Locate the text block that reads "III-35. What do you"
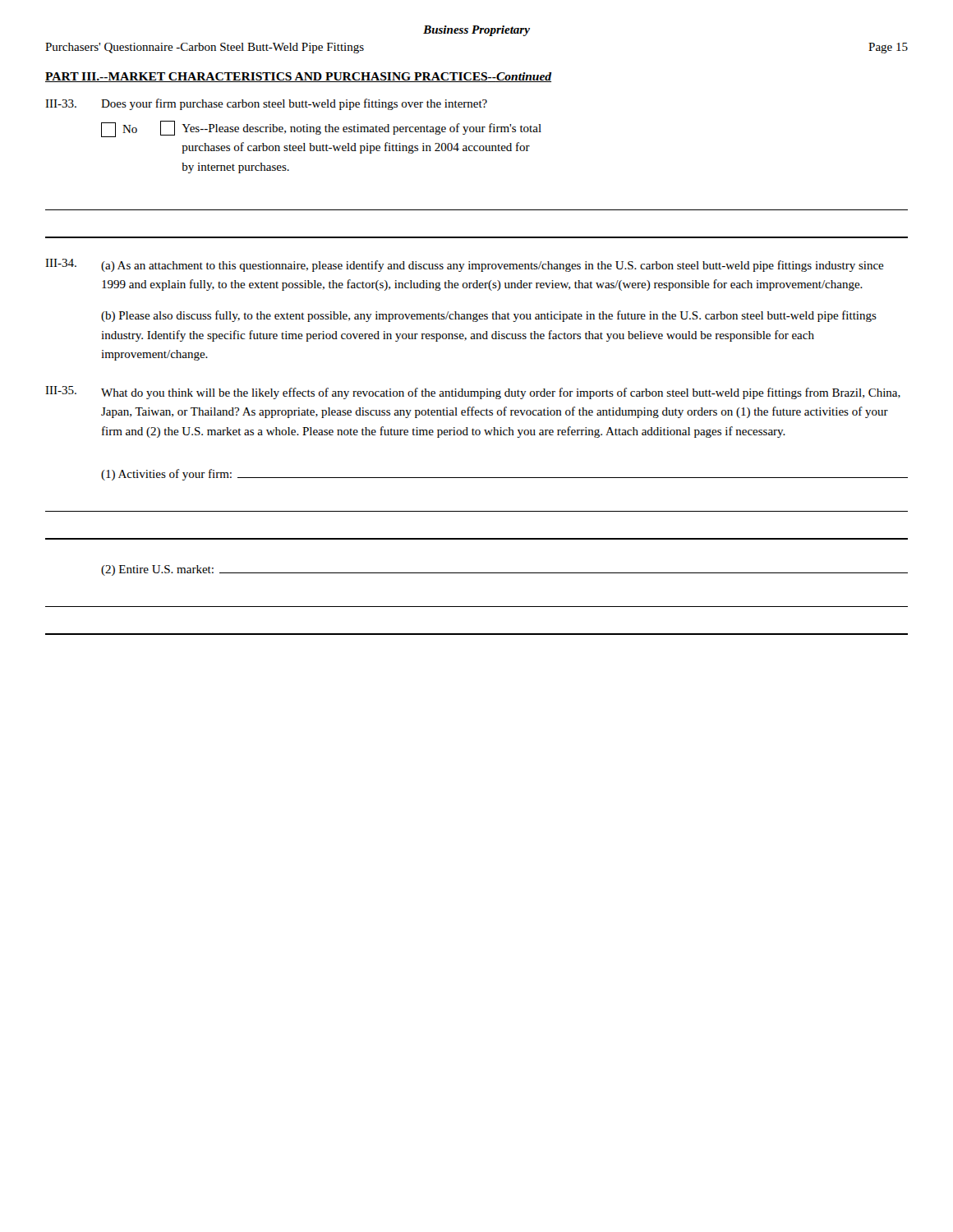The image size is (953, 1232). point(476,417)
